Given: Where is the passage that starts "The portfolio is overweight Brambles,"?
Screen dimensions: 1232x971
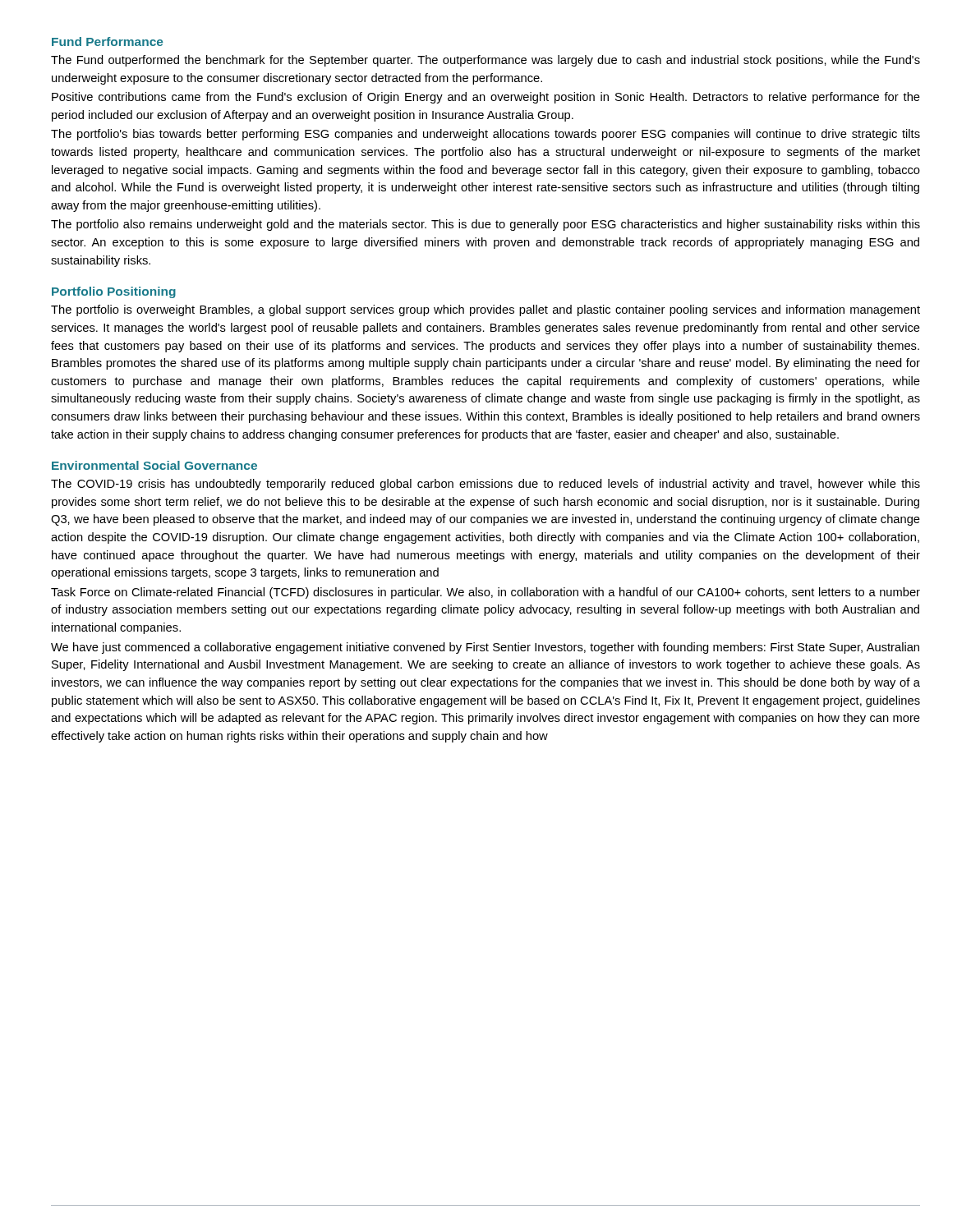Looking at the screenshot, I should click(x=486, y=373).
